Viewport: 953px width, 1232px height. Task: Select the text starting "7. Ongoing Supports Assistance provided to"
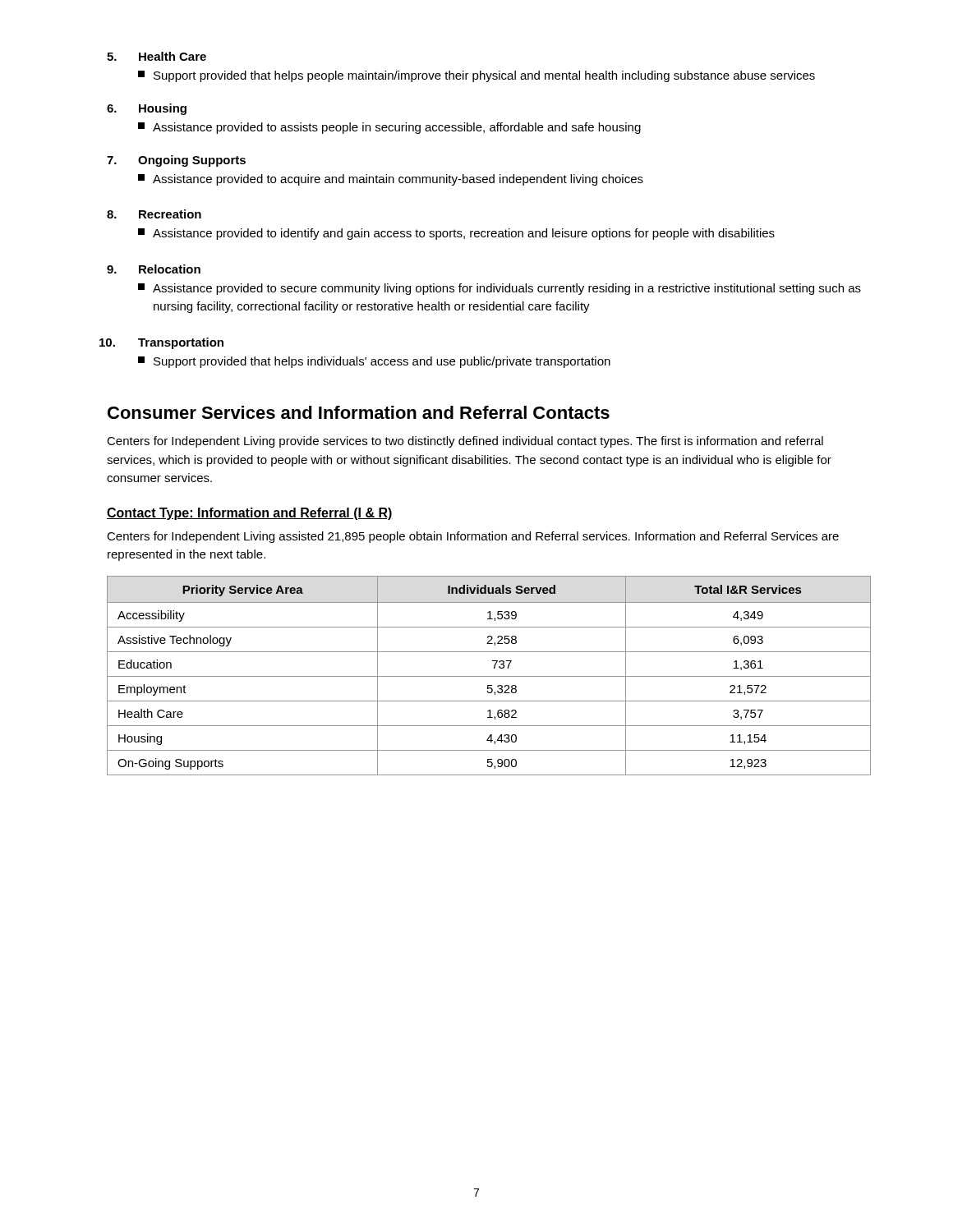coord(489,171)
